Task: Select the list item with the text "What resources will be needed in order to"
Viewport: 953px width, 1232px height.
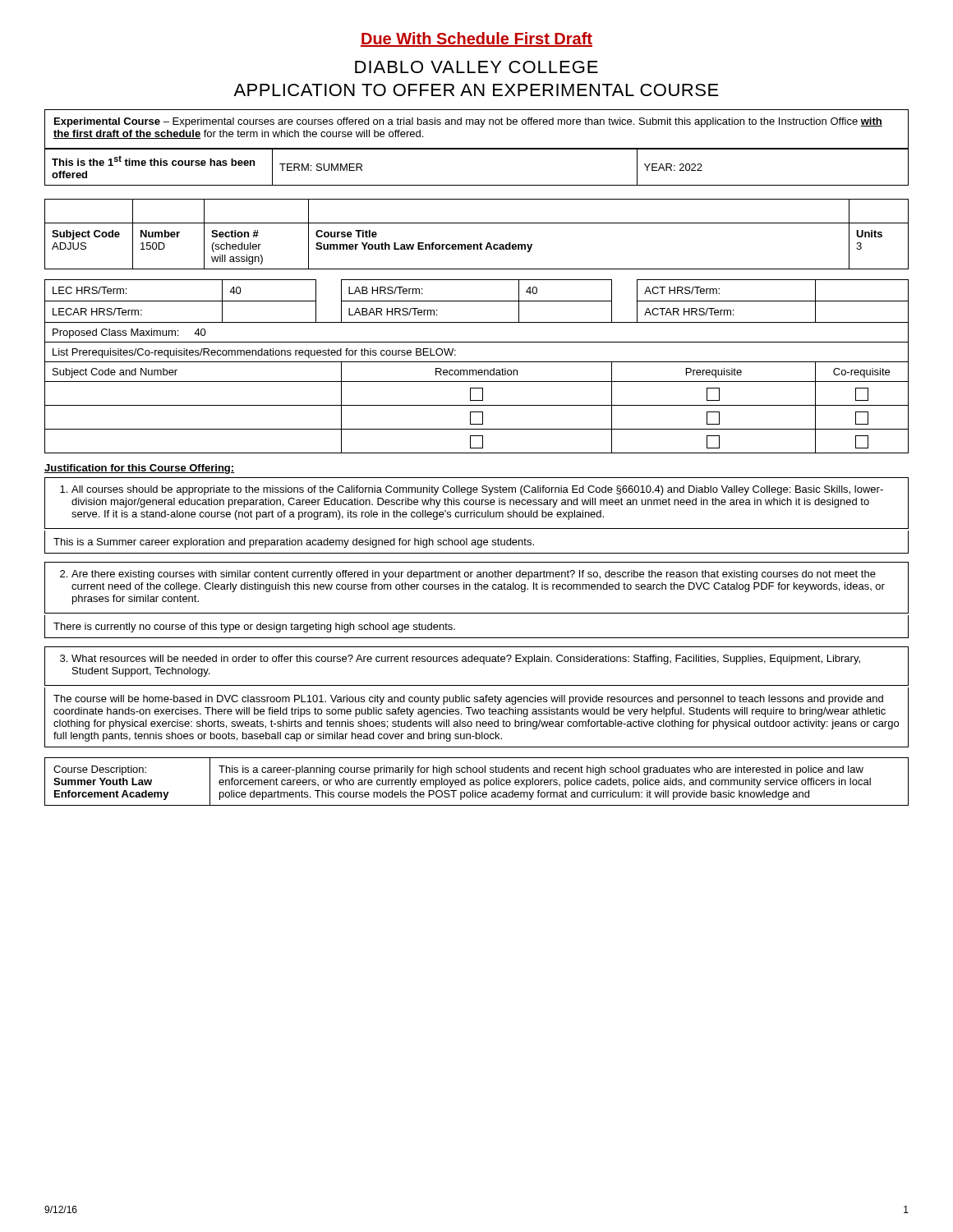Action: pyautogui.click(x=476, y=666)
